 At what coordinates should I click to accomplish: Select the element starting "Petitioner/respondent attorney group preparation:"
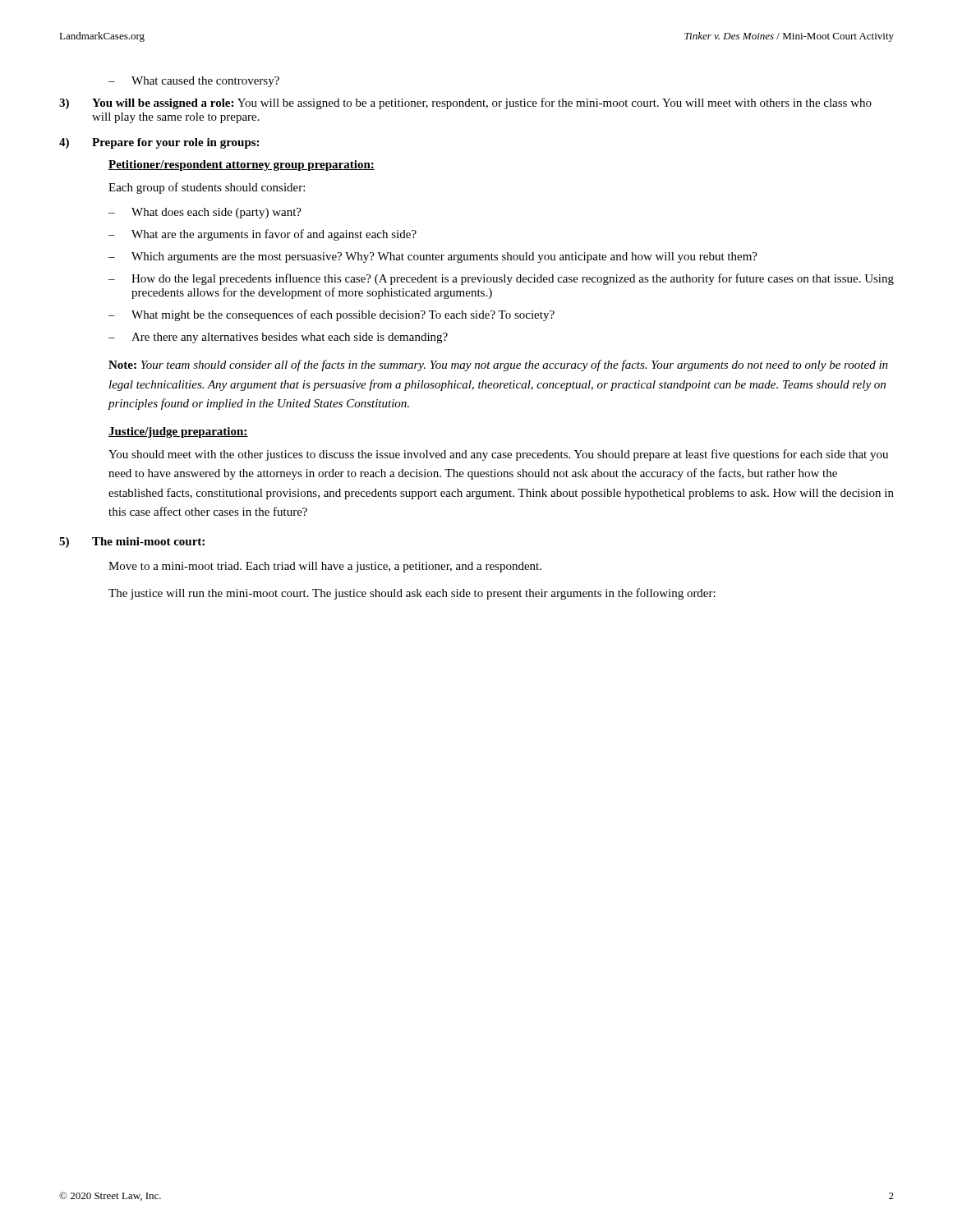241,164
